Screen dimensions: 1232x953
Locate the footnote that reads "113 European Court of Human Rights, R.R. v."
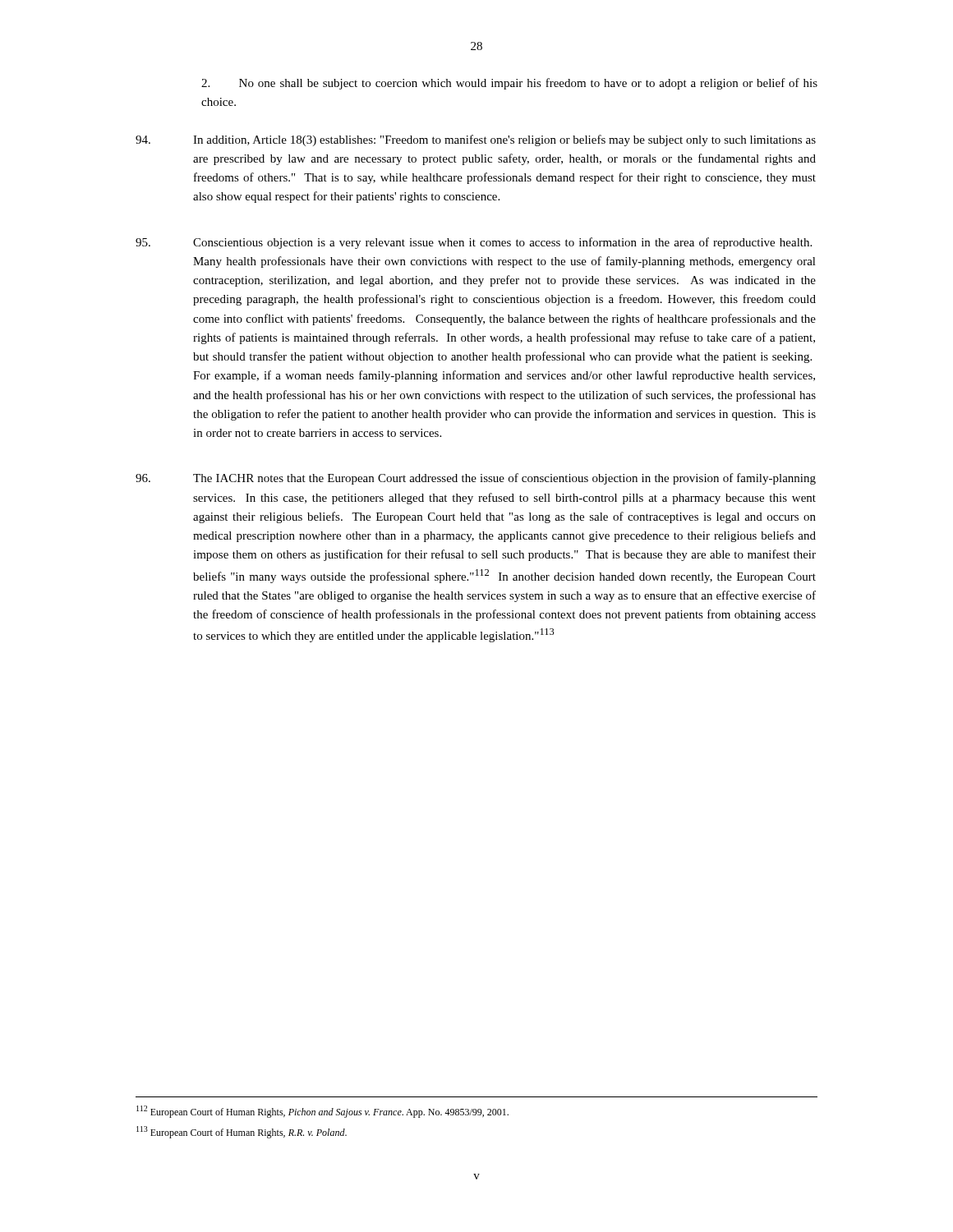pyautogui.click(x=241, y=1131)
